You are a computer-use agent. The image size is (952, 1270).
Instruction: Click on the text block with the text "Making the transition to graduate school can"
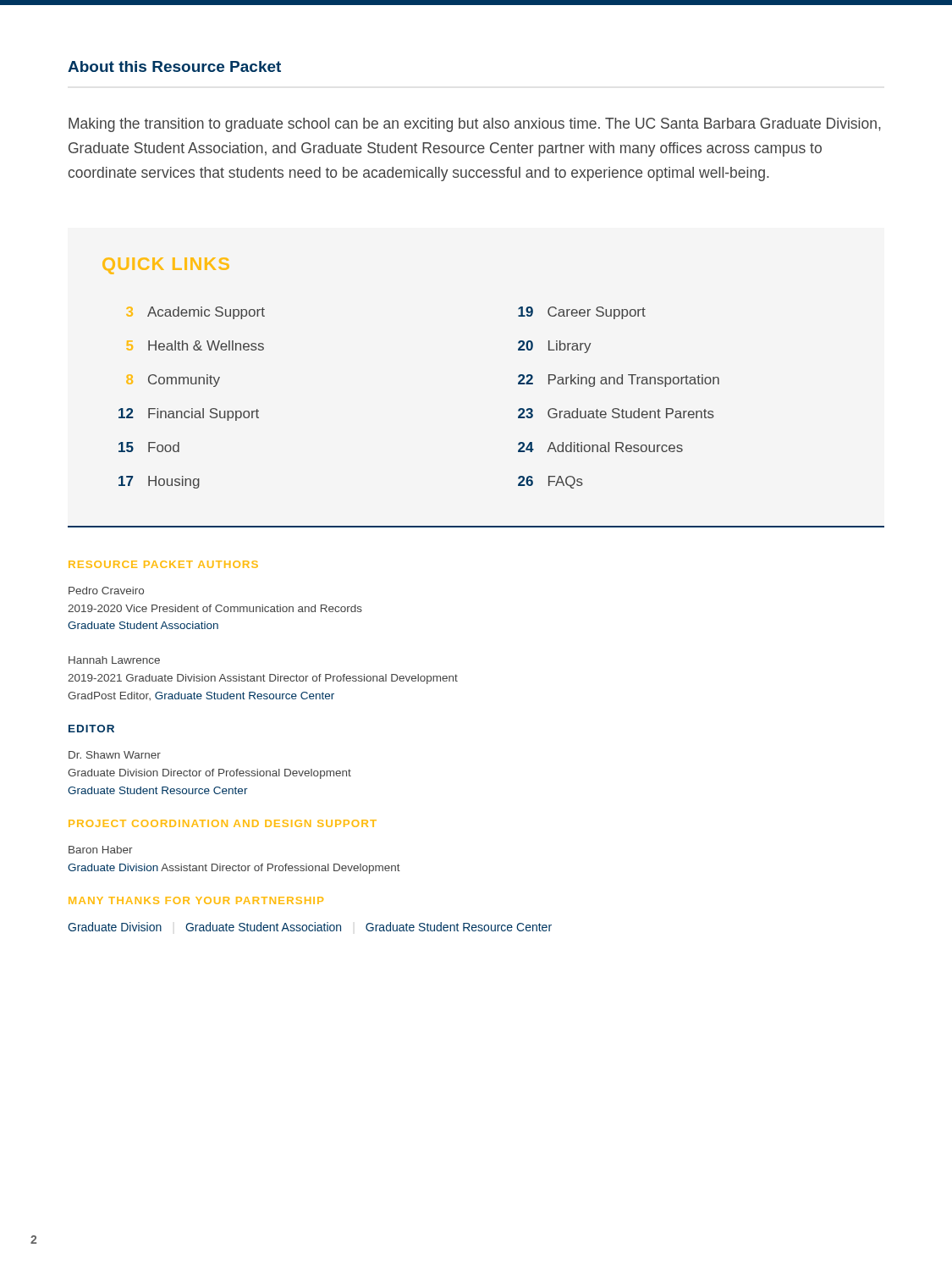point(475,148)
